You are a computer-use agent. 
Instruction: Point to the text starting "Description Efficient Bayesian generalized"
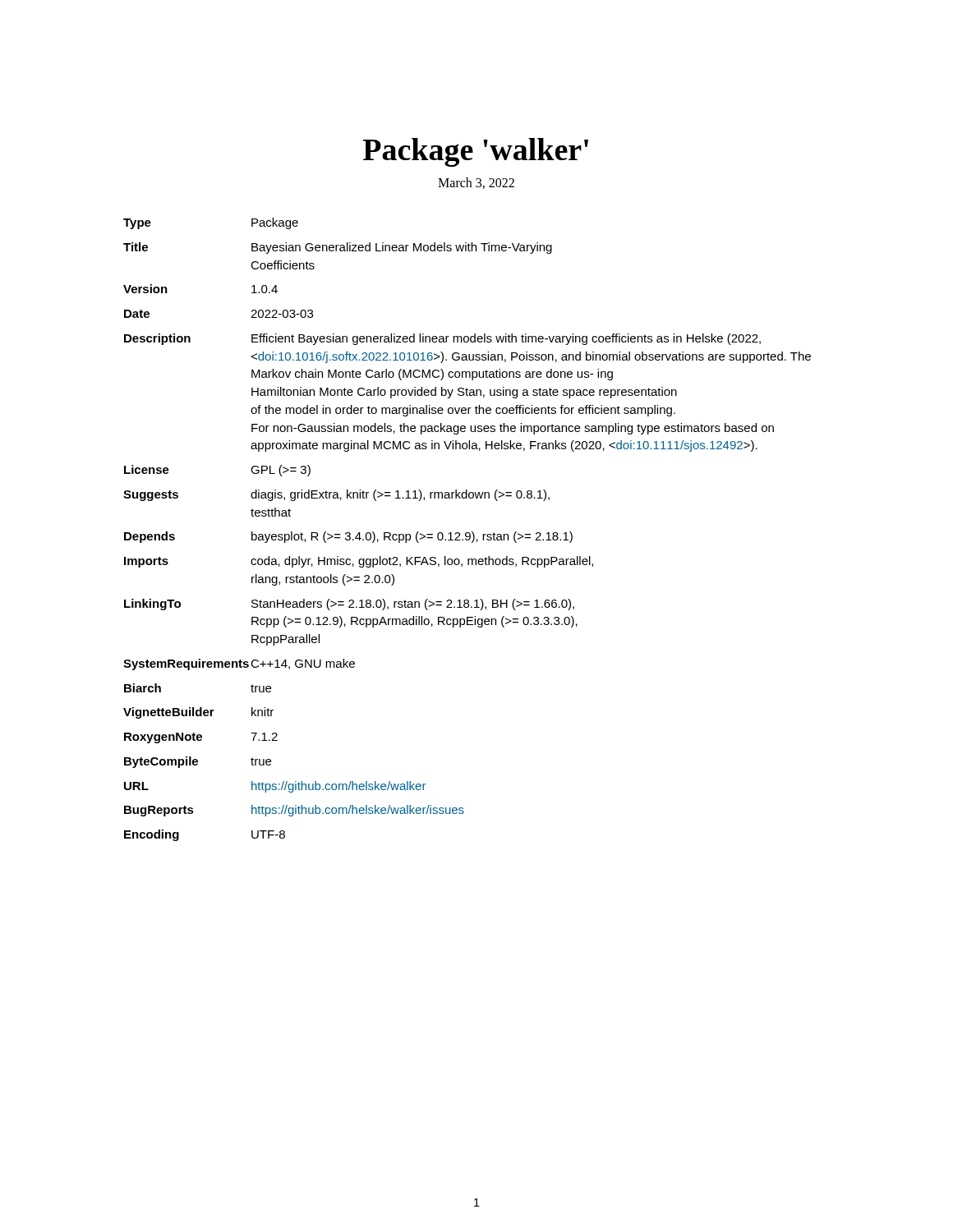tap(476, 392)
